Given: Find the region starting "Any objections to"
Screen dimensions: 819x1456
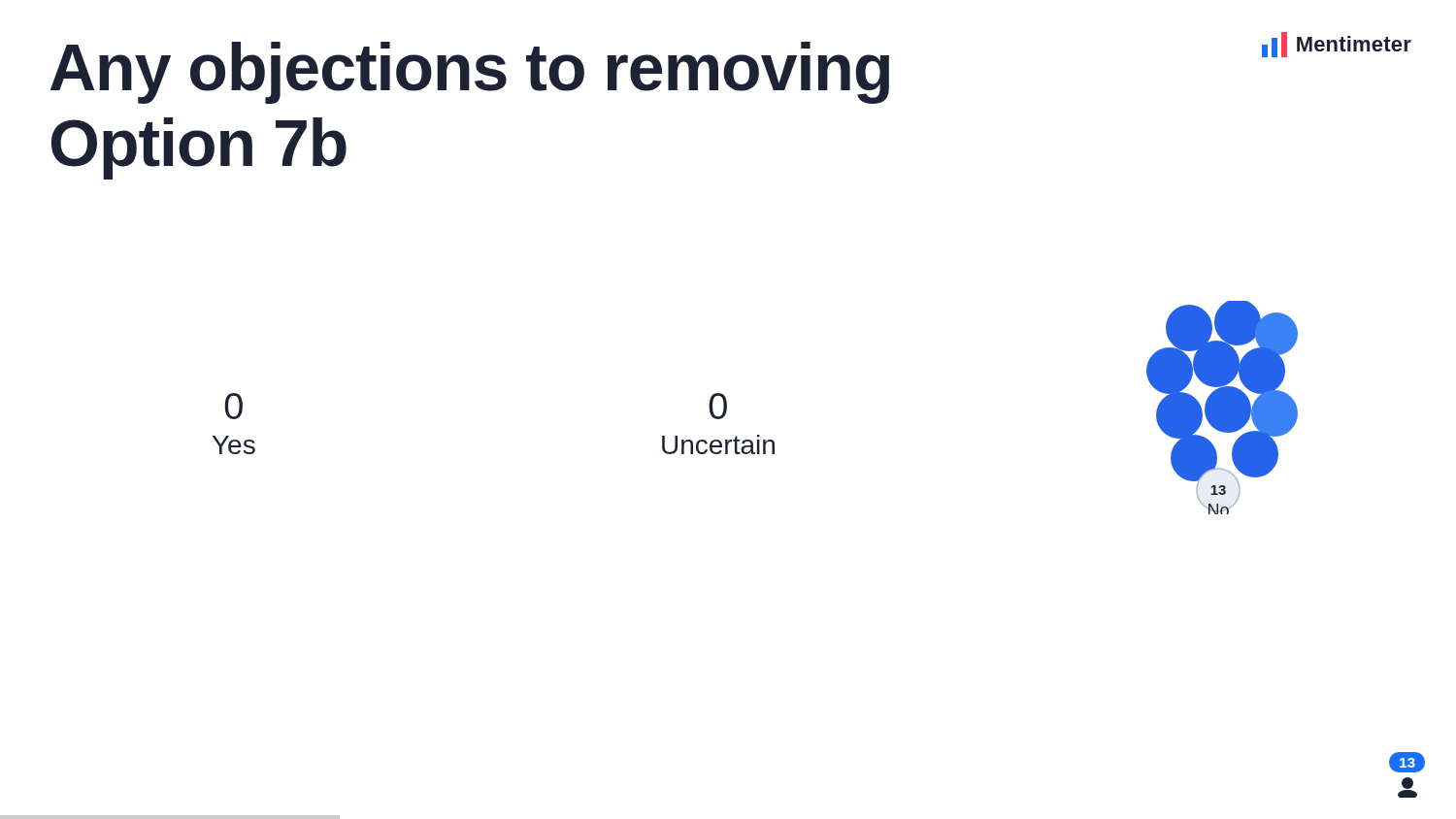Looking at the screenshot, I should 470,105.
